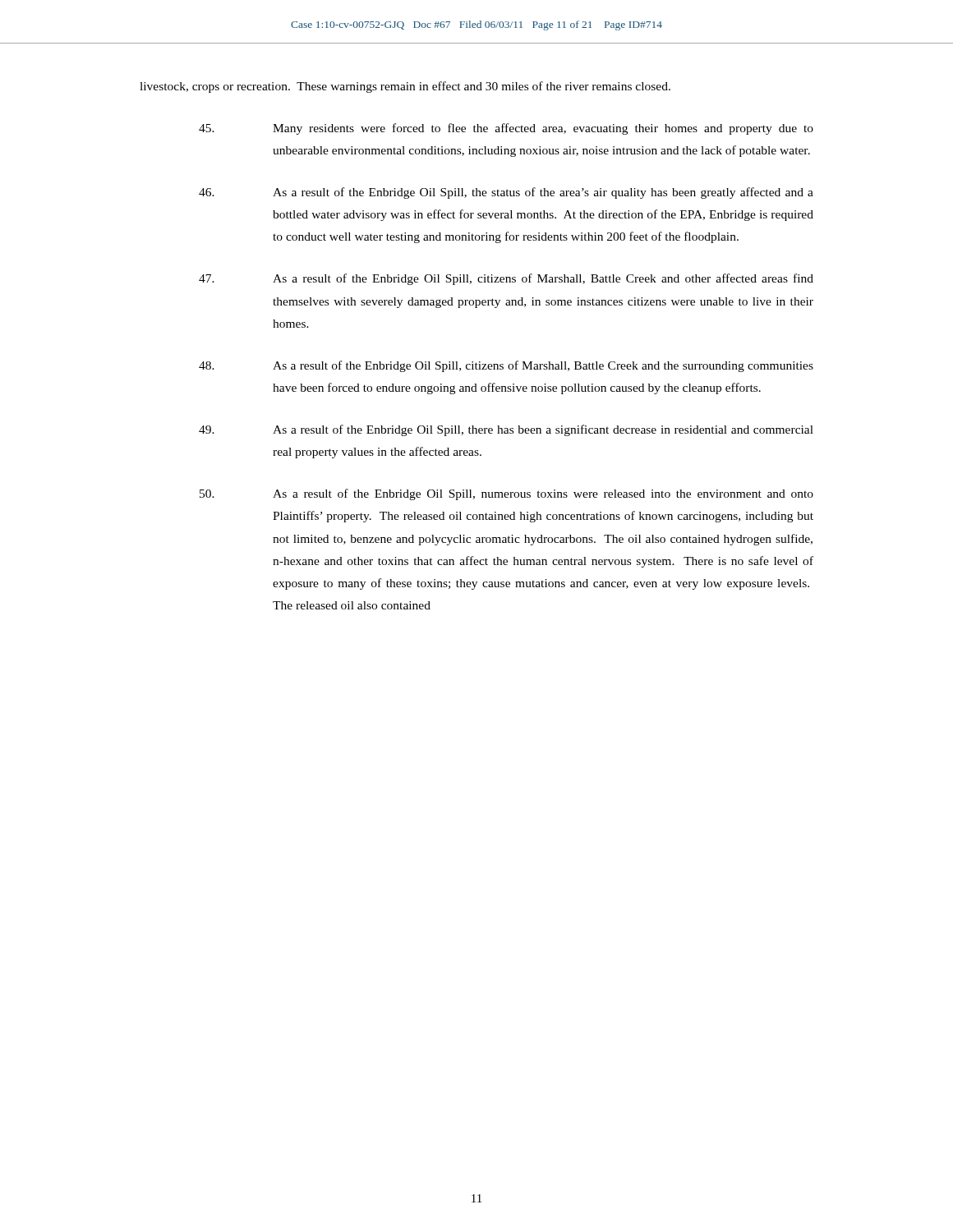Image resolution: width=953 pixels, height=1232 pixels.
Task: Locate the block of text that opens with "livestock, crops or recreation. These warnings remain in"
Action: [405, 86]
